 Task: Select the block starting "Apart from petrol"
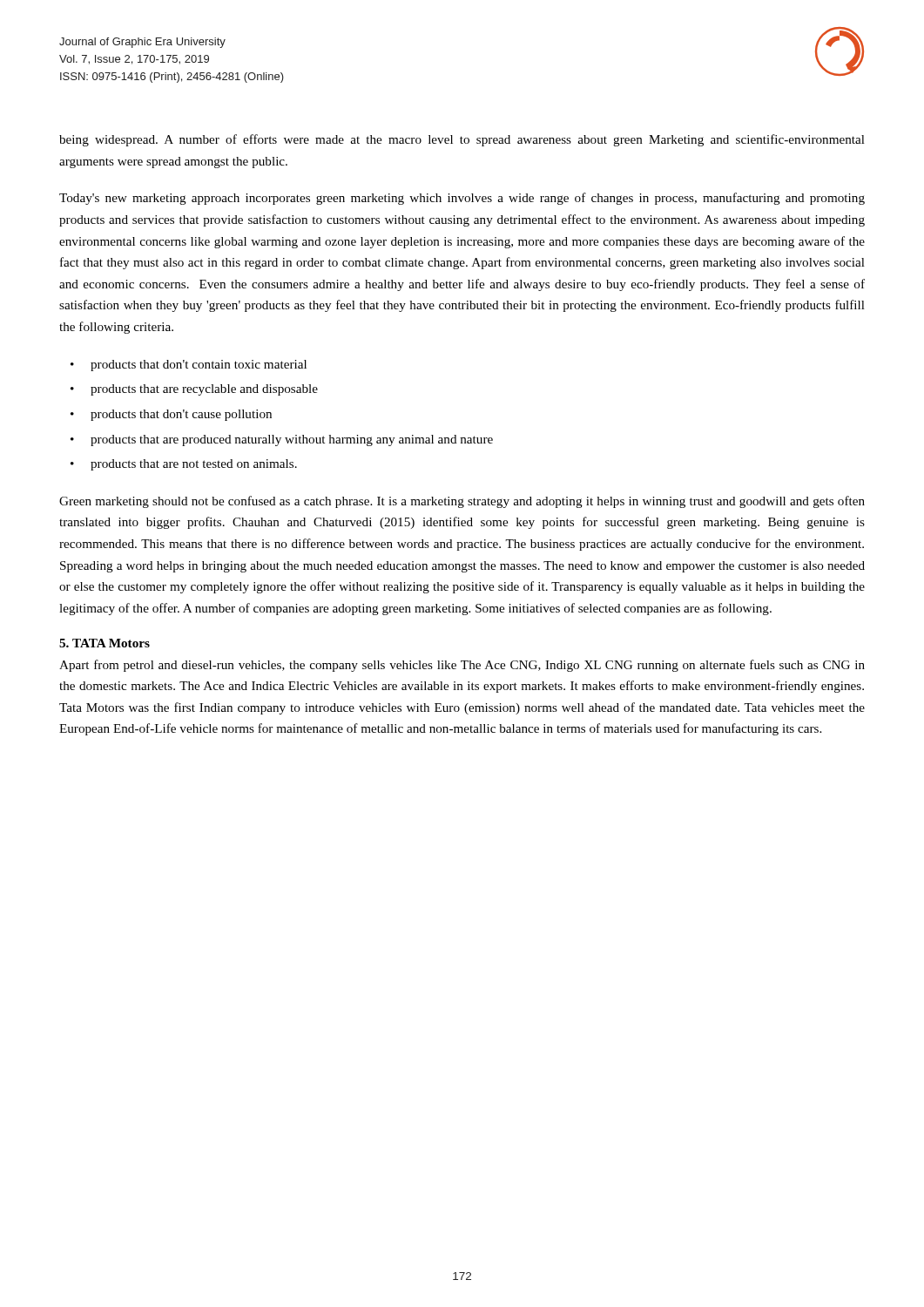click(462, 696)
